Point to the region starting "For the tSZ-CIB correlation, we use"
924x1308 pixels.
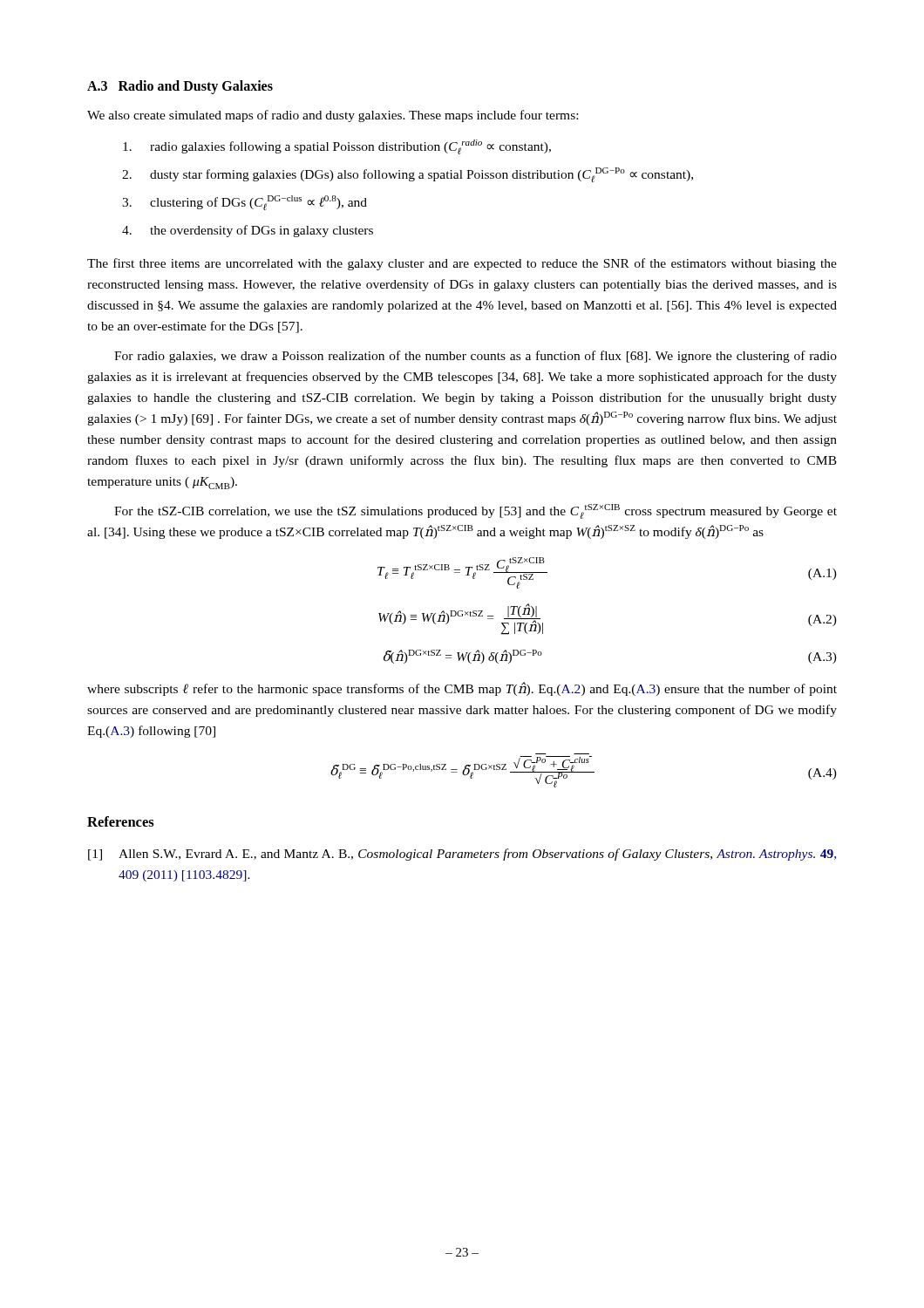[462, 522]
